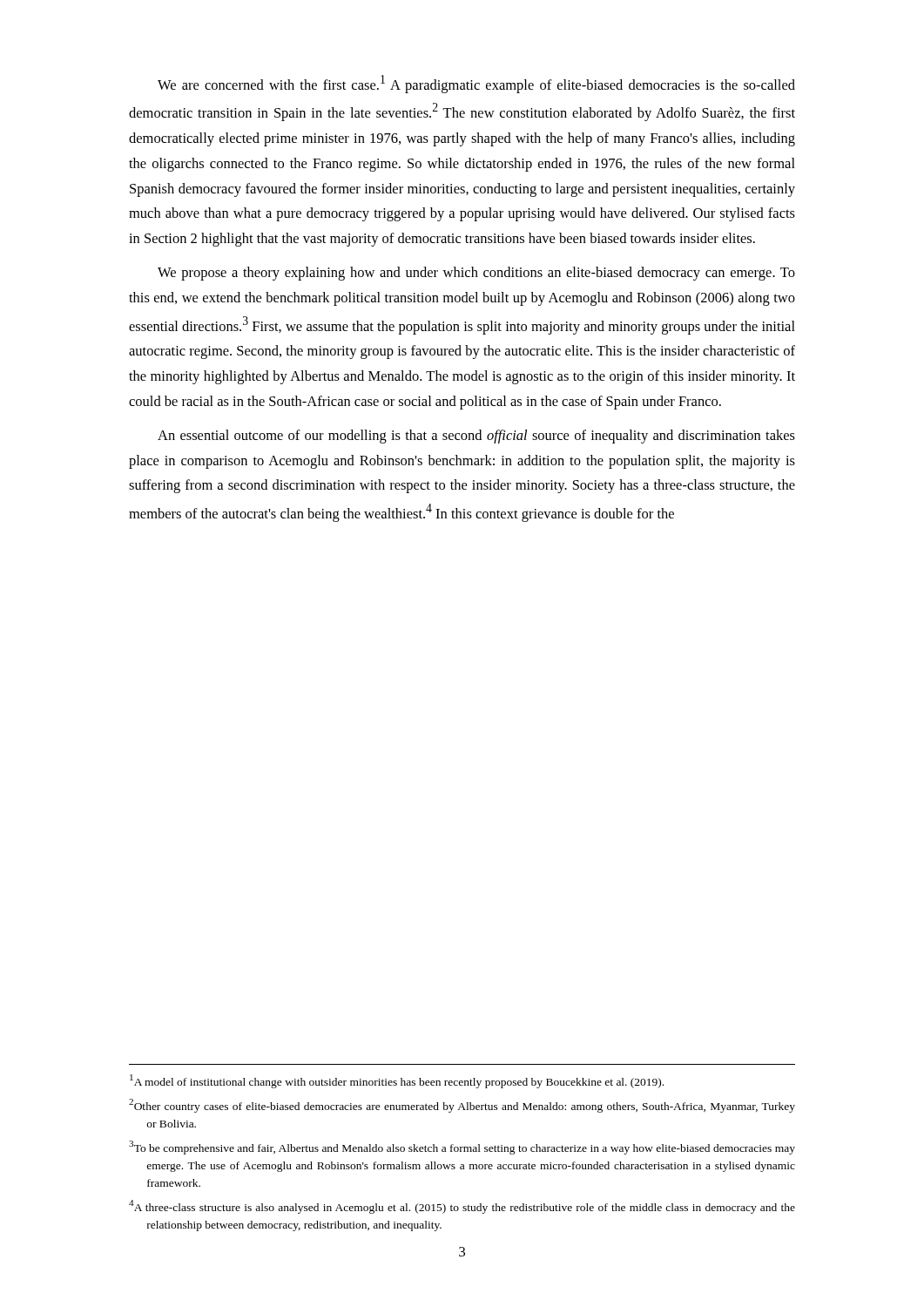Where is the passage that starts "1A model of institutional"?
Viewport: 924px width, 1307px height.
pos(397,1080)
